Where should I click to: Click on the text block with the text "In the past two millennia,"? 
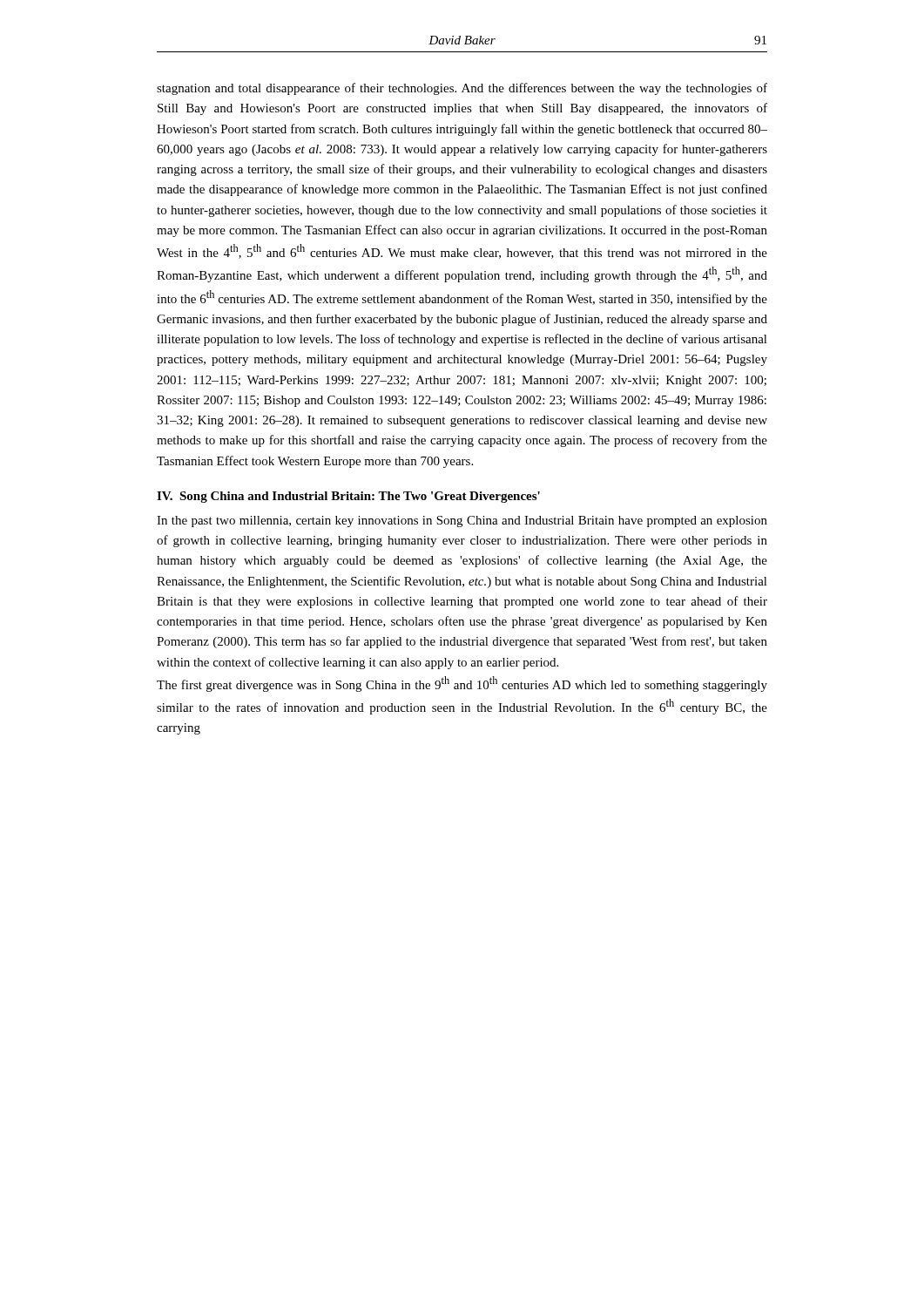click(x=462, y=624)
